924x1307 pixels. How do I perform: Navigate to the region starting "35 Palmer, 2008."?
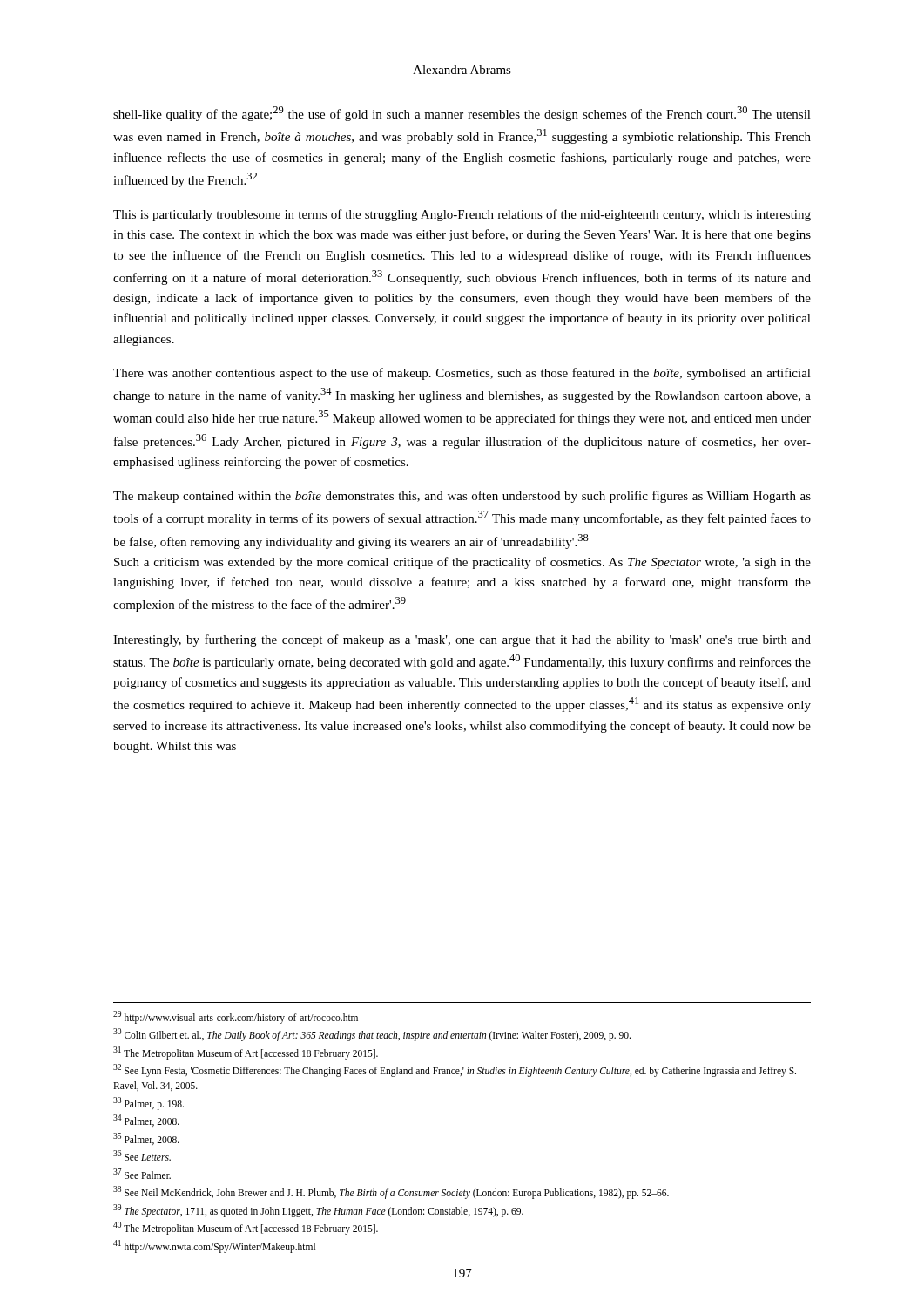[x=146, y=1137]
